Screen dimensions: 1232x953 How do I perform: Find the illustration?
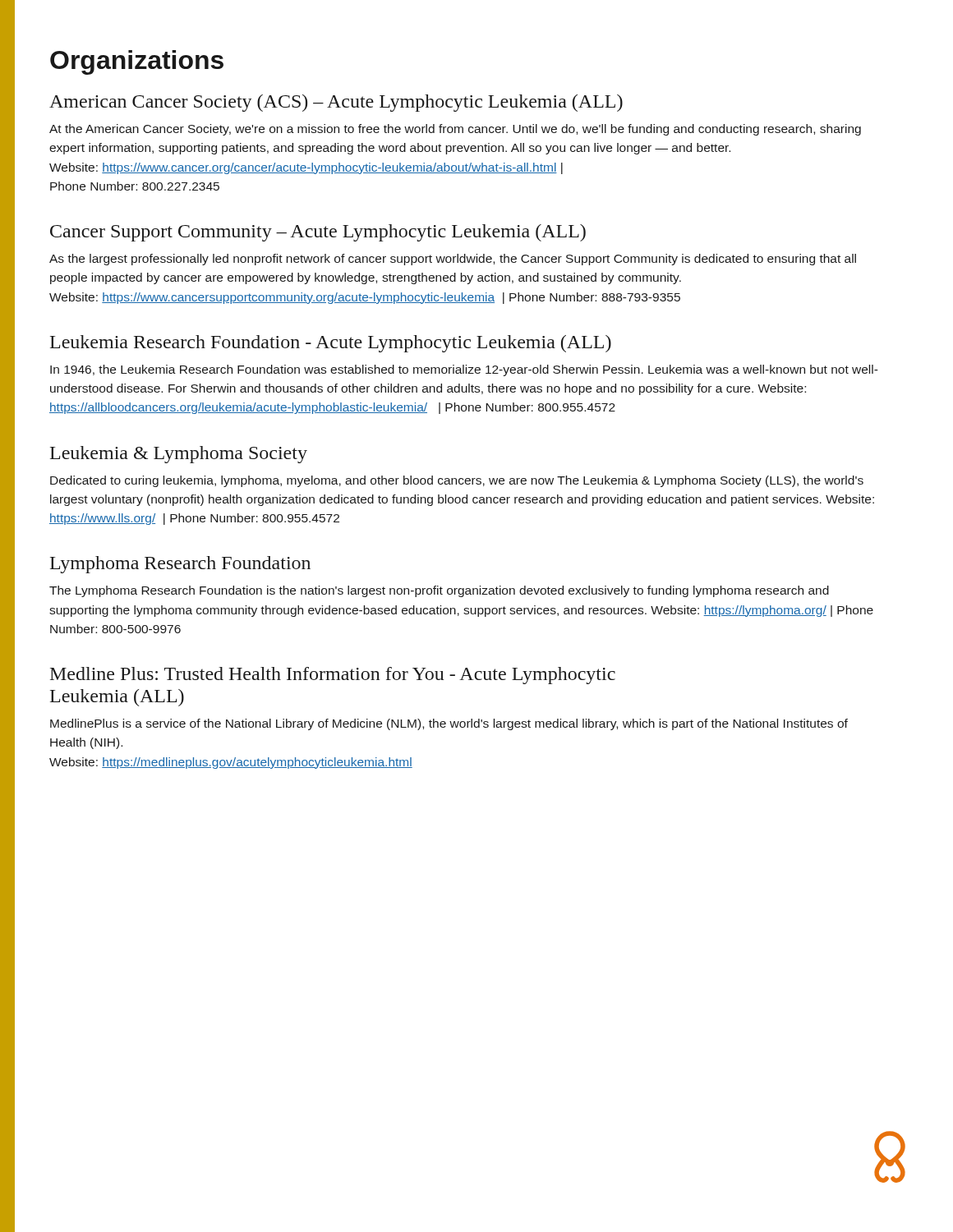pyautogui.click(x=890, y=1156)
